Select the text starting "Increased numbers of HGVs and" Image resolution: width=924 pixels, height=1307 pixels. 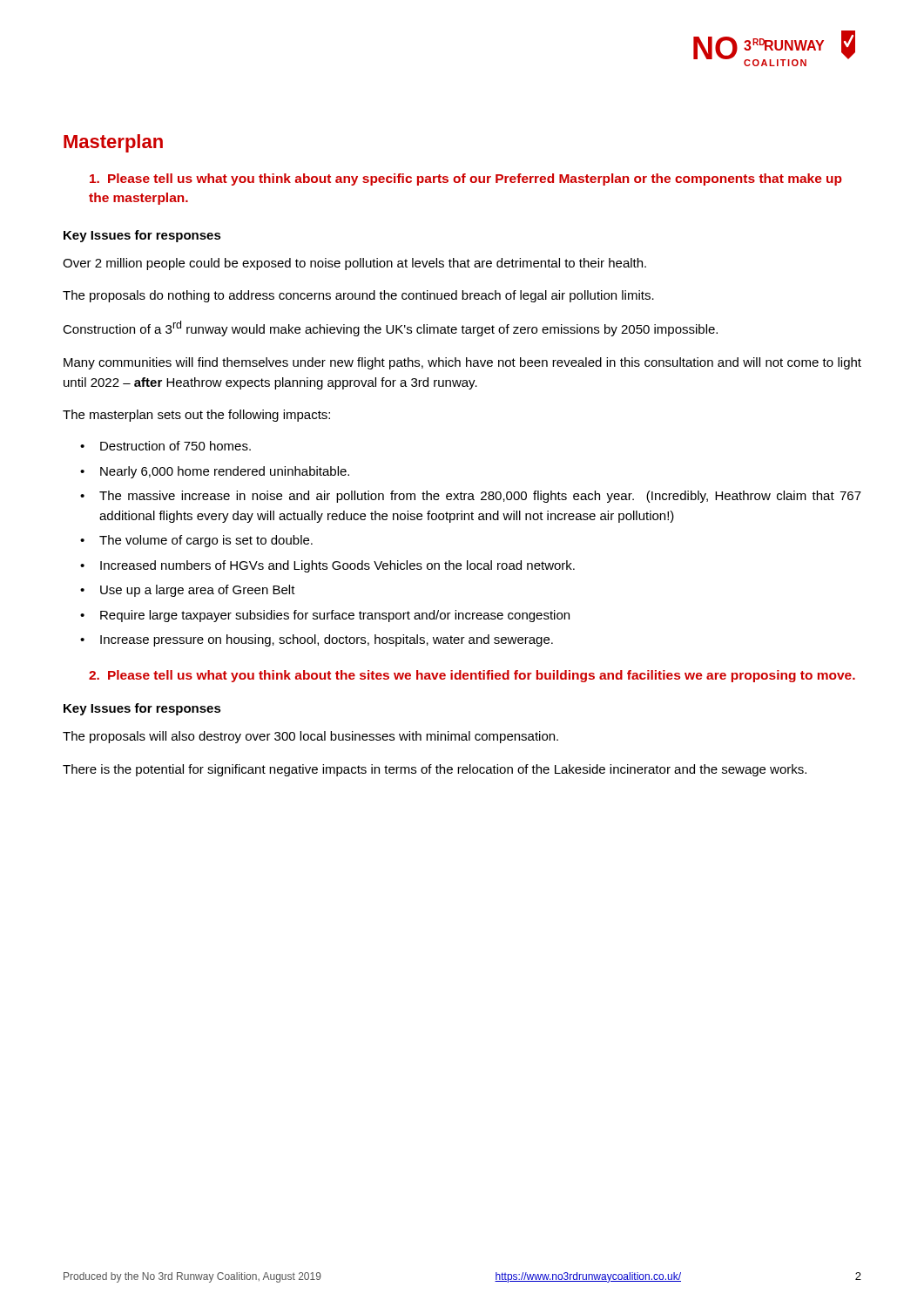[337, 565]
